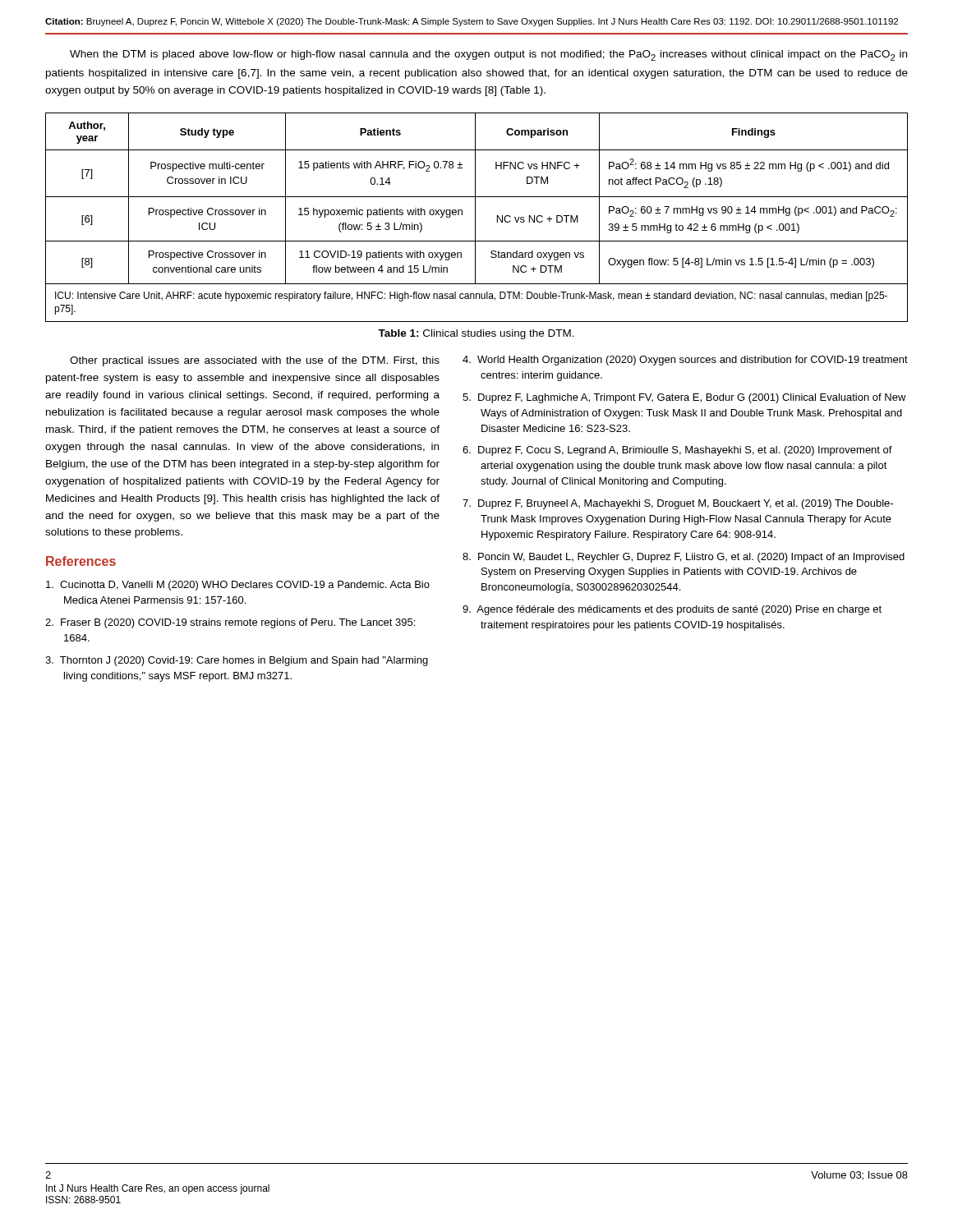
Task: Find the block on this page that starts "Other practical issues"
Action: (x=242, y=446)
